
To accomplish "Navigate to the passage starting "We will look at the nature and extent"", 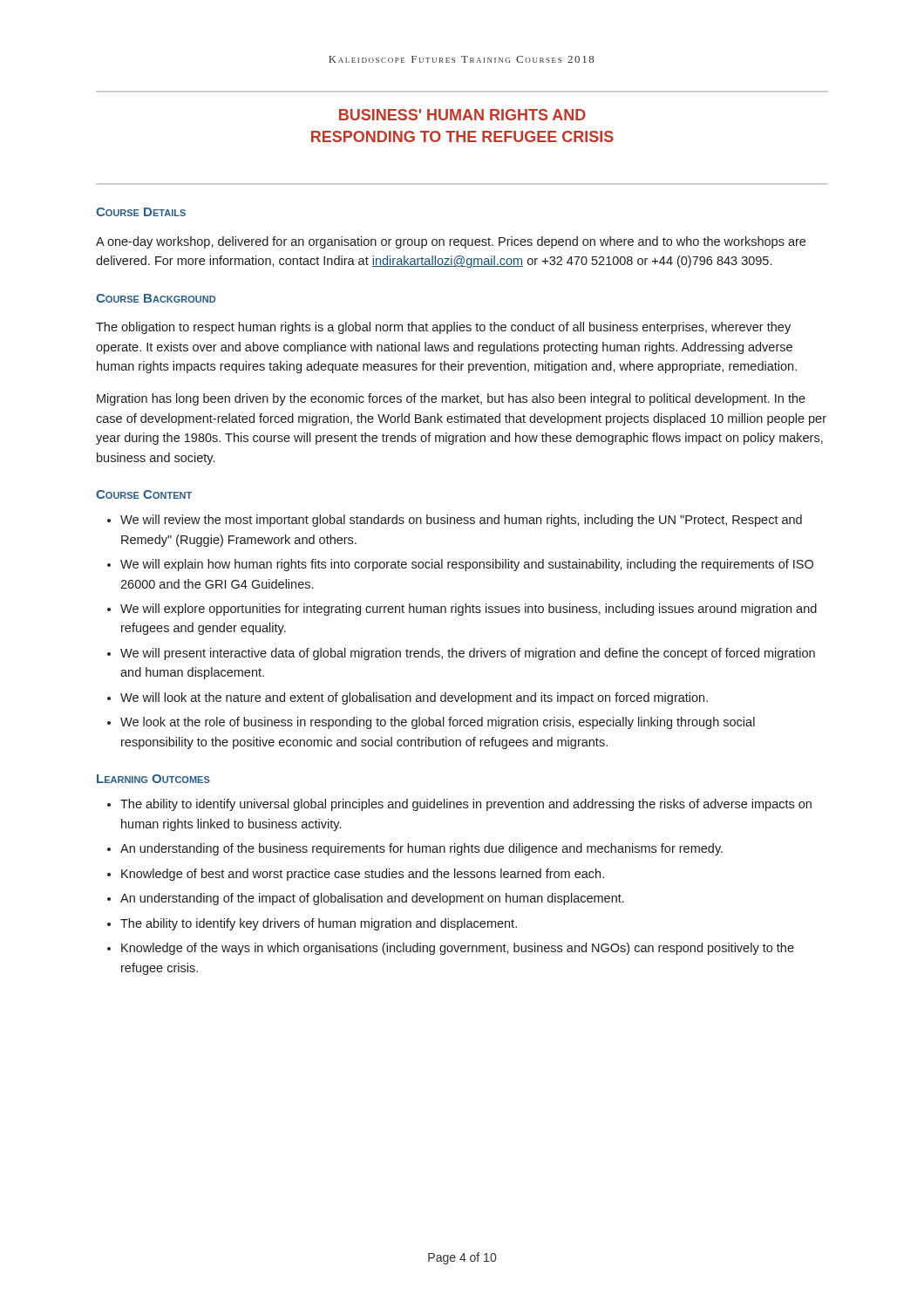I will (474, 698).
